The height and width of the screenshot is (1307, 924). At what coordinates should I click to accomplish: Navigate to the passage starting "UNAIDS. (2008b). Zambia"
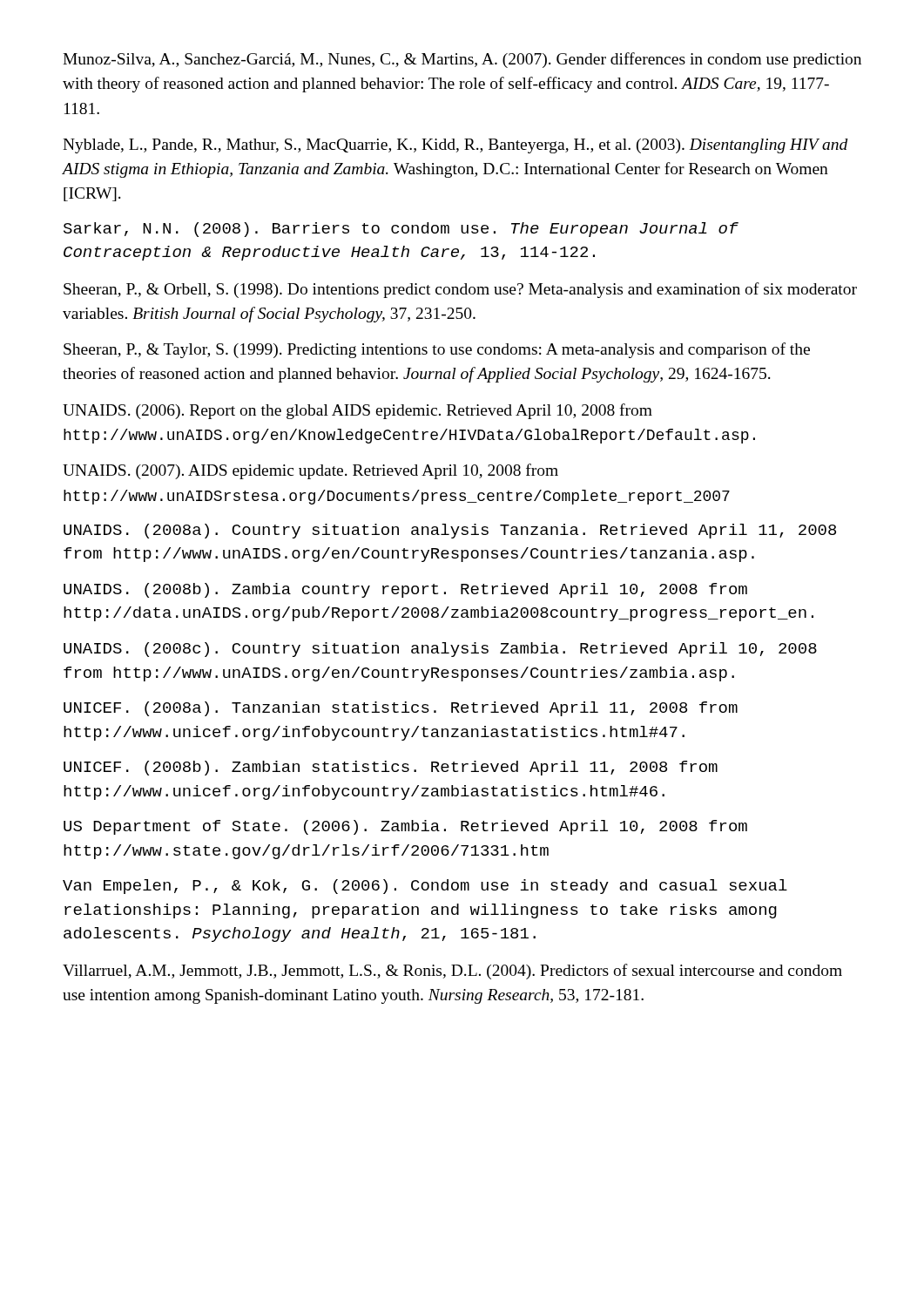pyautogui.click(x=440, y=602)
